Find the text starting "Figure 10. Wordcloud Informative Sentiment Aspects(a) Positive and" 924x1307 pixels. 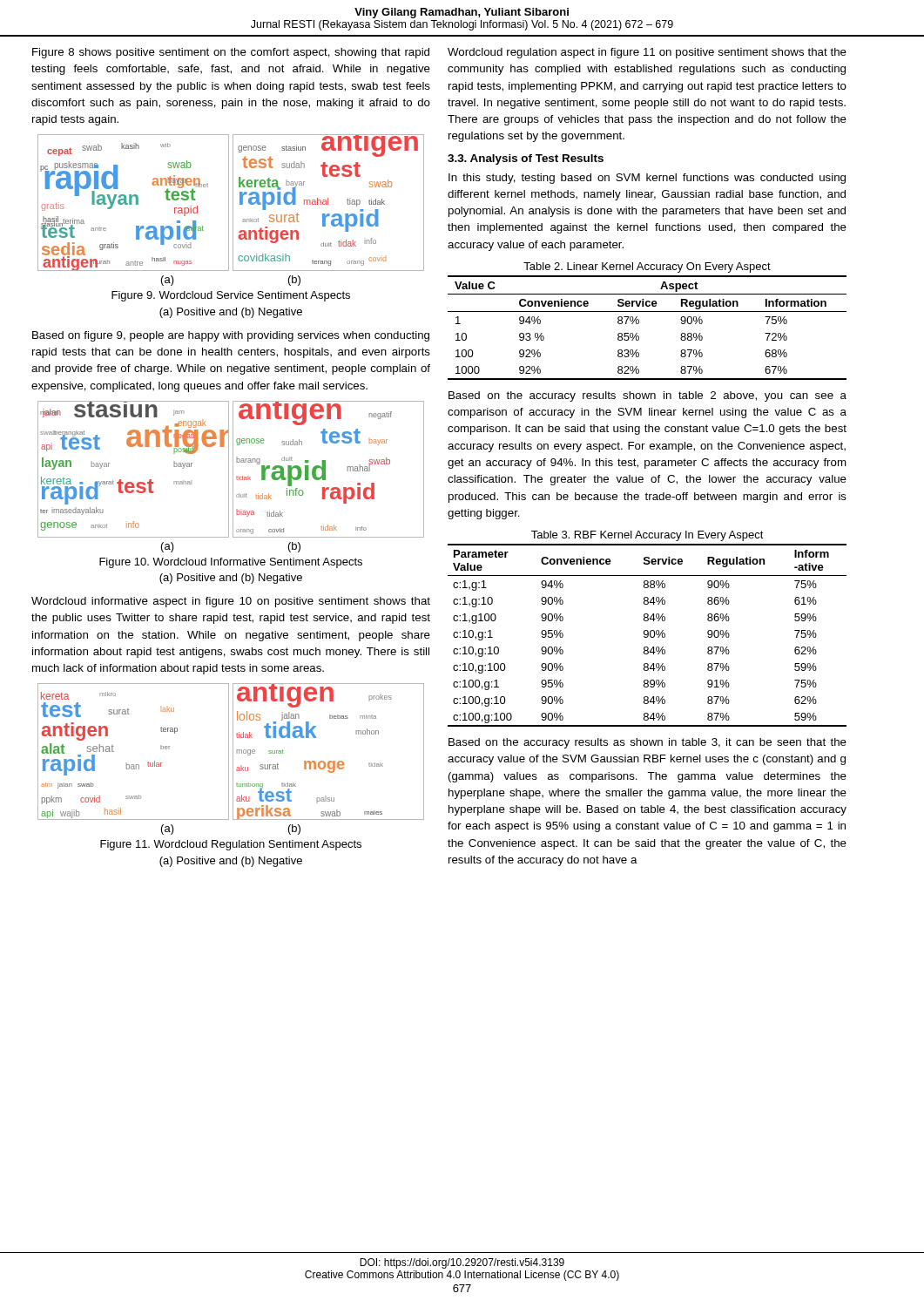(x=231, y=569)
